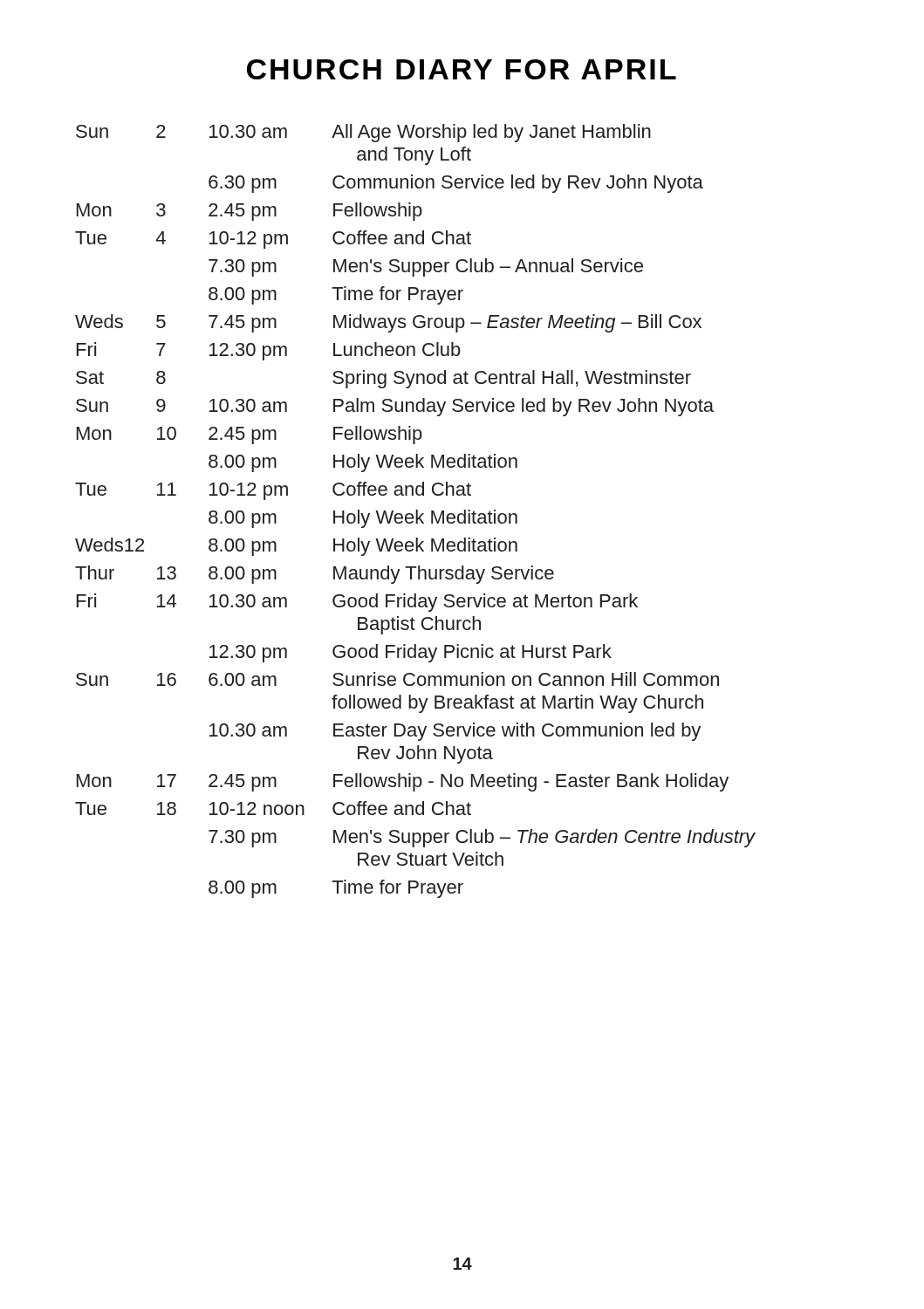924x1309 pixels.
Task: Find the text starting "CHURCH DIARY FOR"
Action: click(x=462, y=69)
